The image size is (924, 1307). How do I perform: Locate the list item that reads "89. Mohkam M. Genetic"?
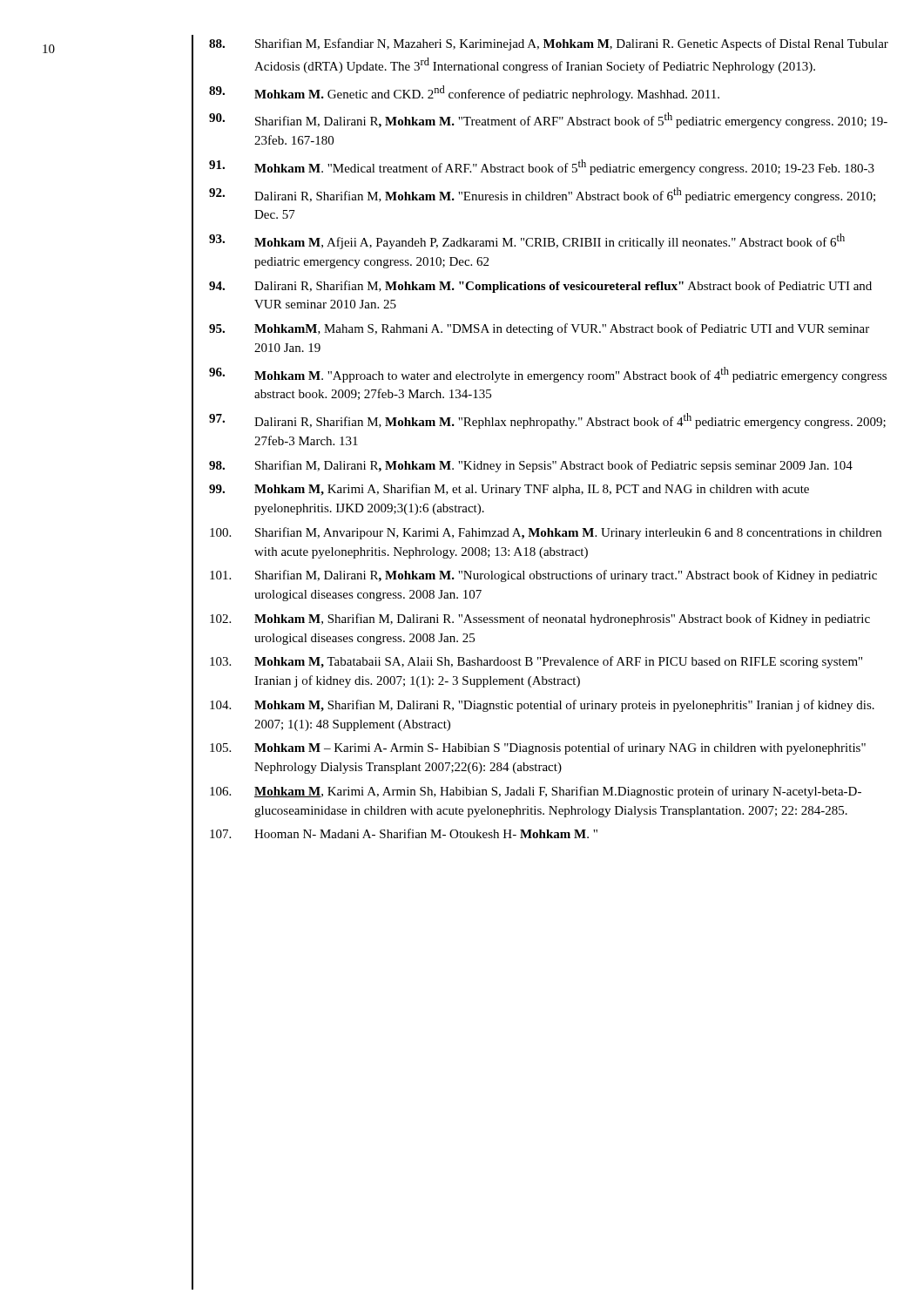pyautogui.click(x=549, y=93)
